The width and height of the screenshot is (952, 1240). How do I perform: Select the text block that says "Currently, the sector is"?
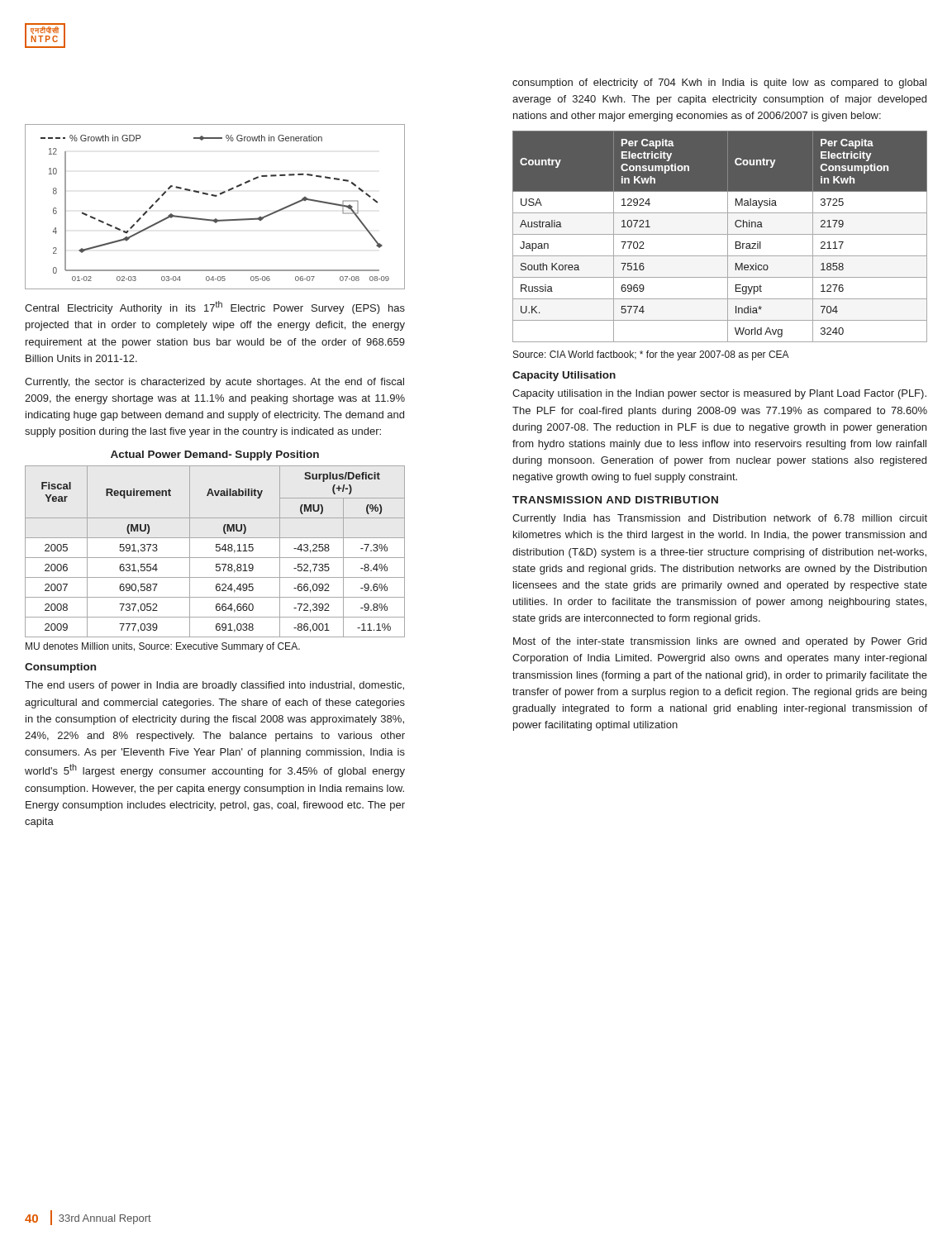215,406
